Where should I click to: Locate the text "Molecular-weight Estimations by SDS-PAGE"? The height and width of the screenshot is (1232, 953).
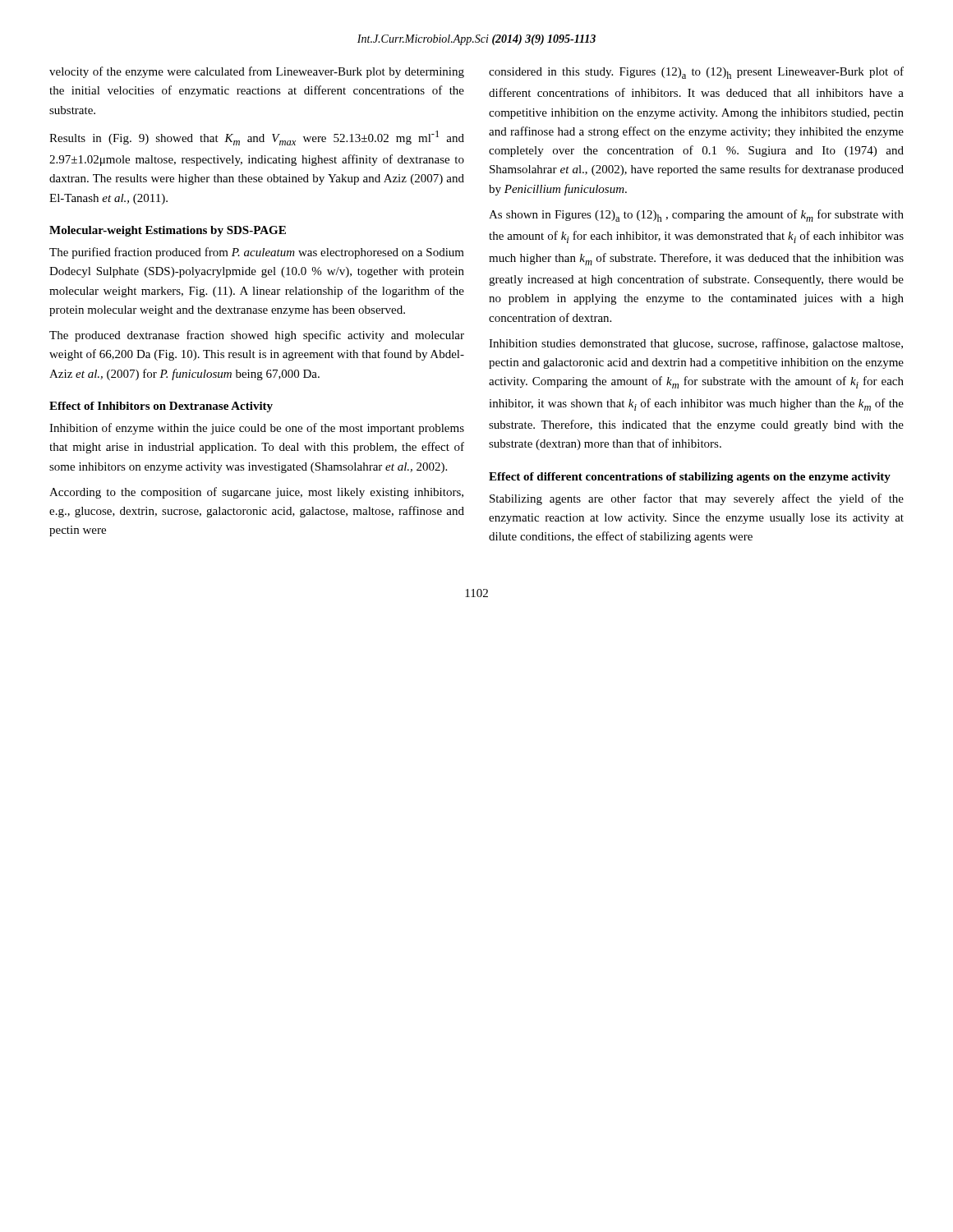[168, 230]
